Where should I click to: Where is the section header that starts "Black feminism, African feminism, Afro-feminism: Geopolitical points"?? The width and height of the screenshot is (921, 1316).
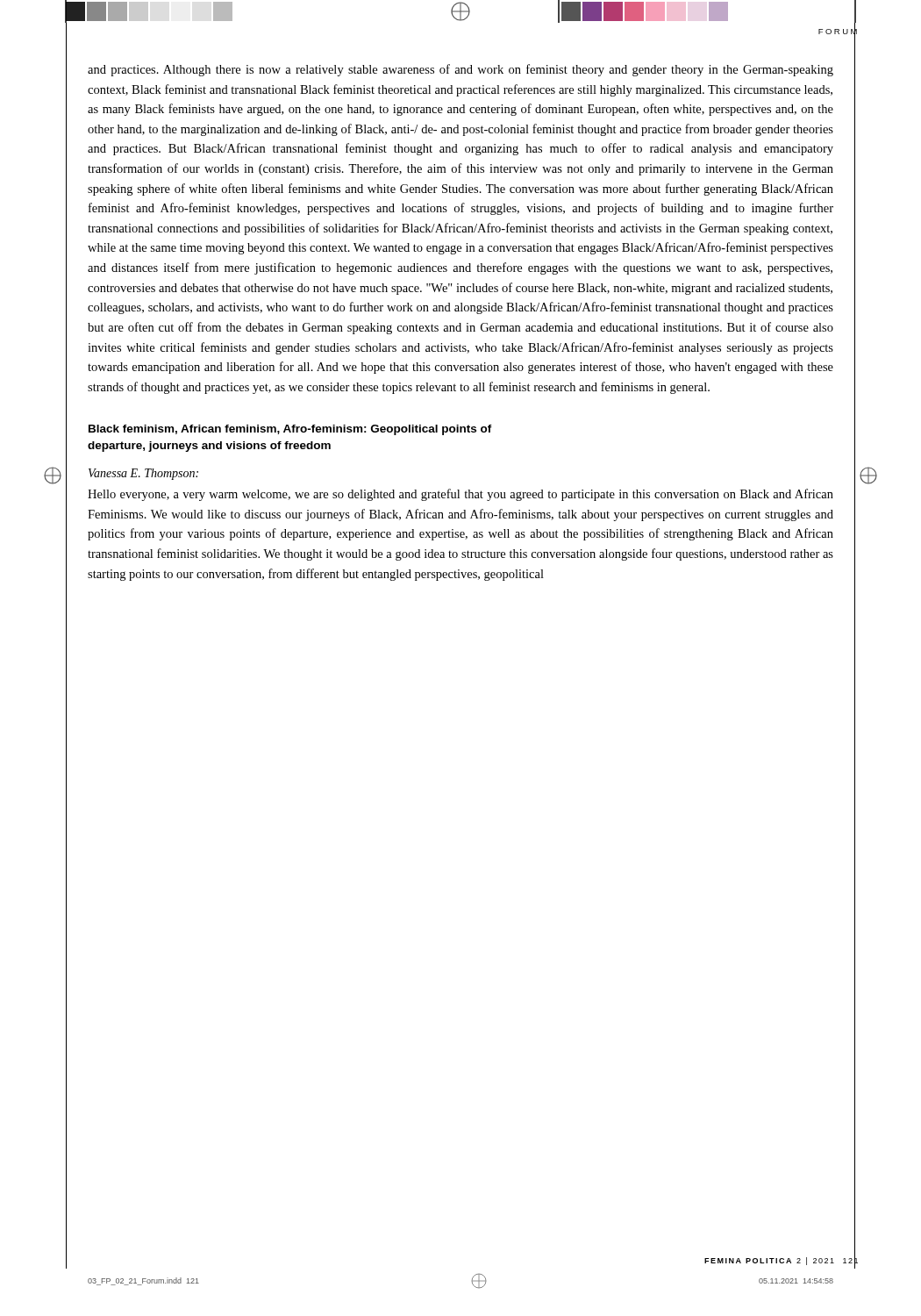click(460, 438)
